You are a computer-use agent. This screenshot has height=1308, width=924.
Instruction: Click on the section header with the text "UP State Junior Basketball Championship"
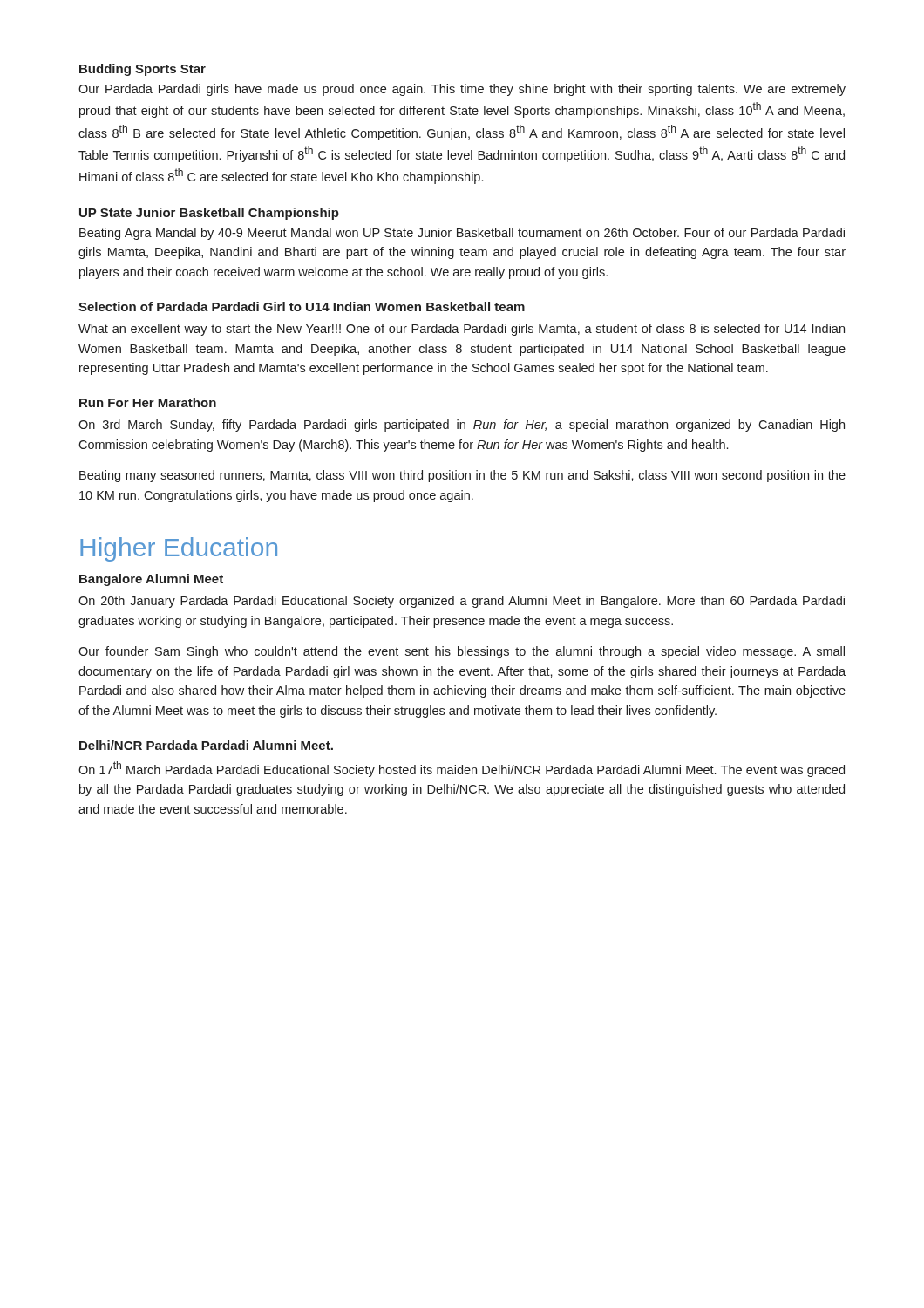click(209, 212)
